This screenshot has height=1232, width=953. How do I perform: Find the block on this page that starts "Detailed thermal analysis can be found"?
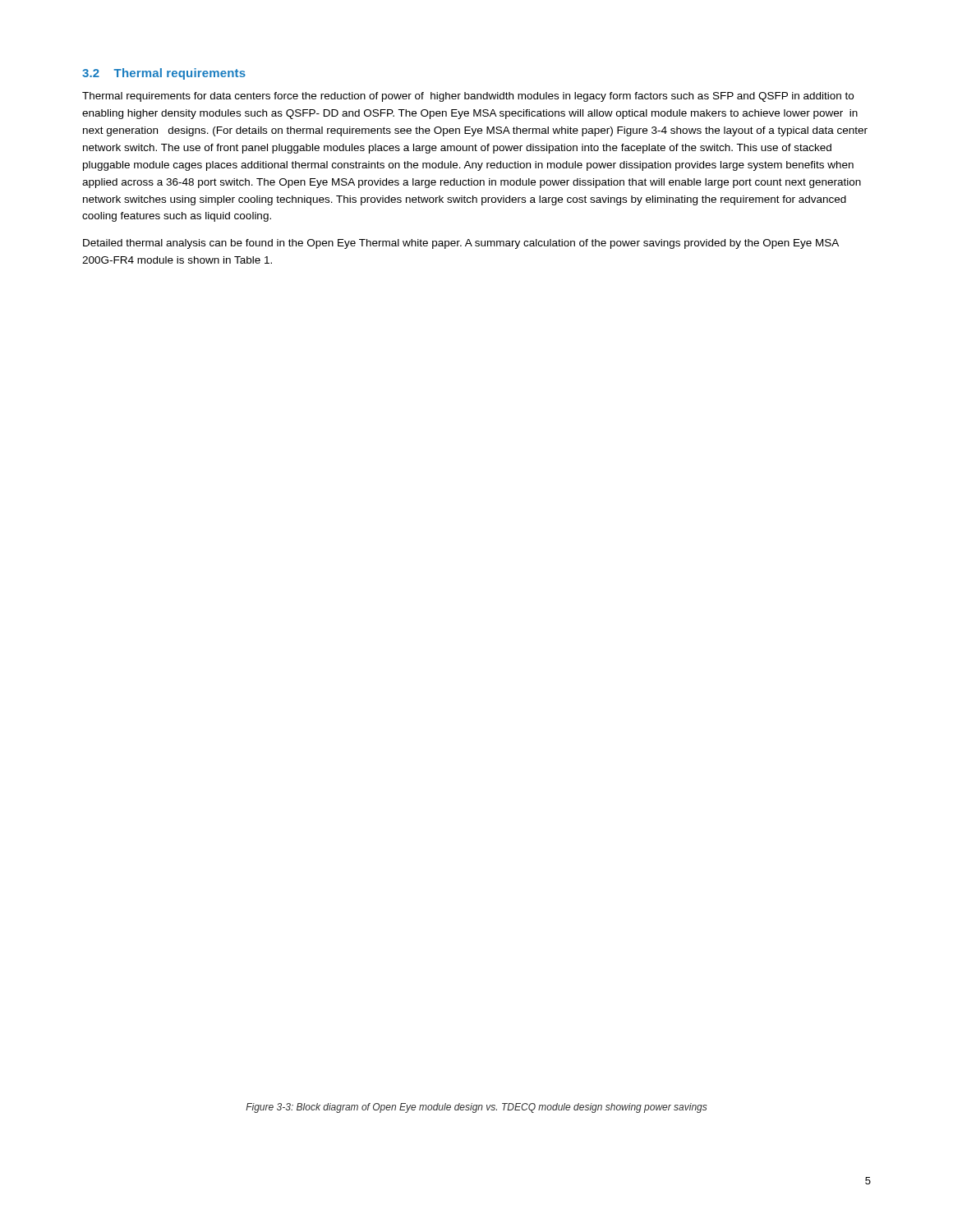coord(460,252)
